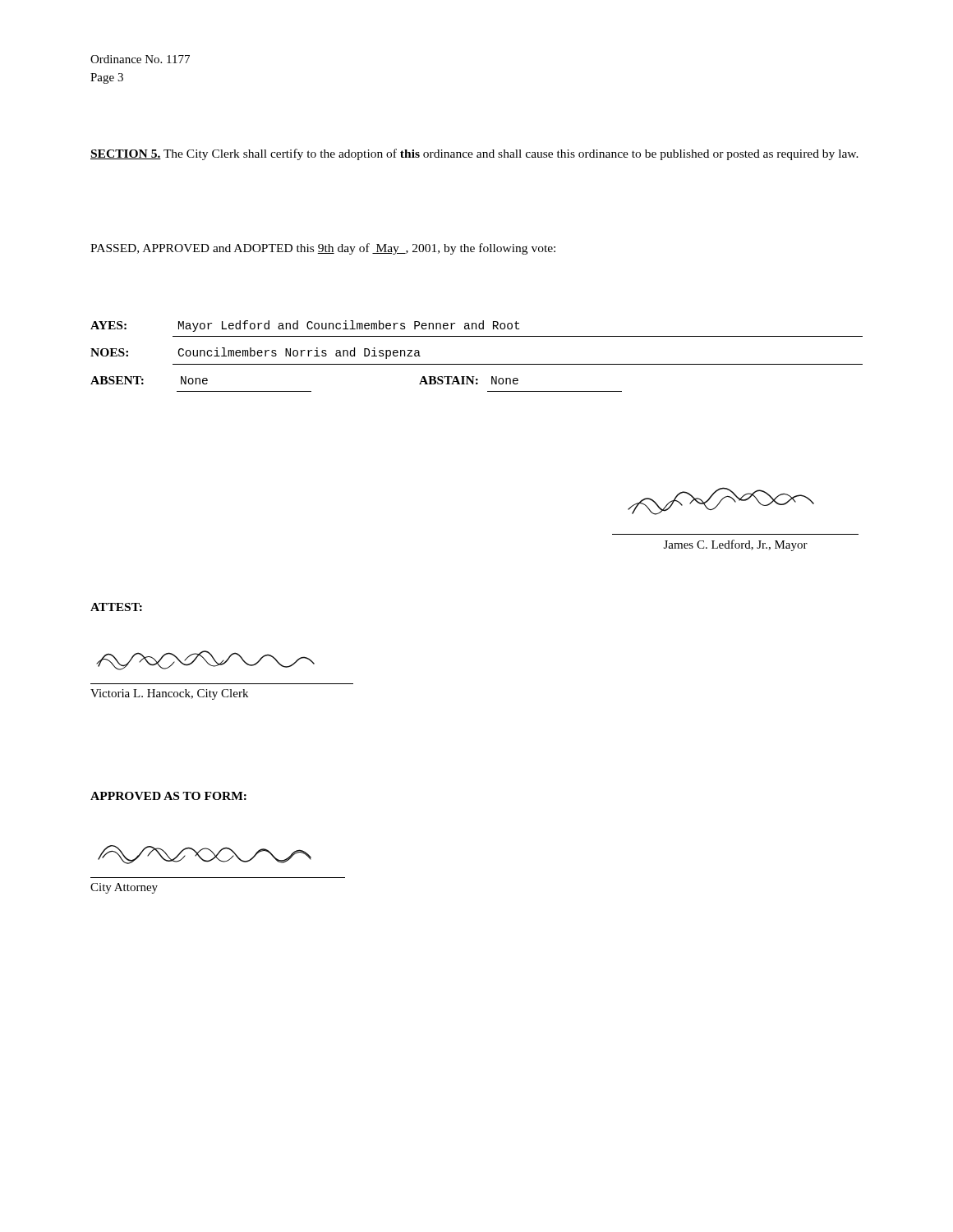Locate the text "James C. Ledford, Jr., Mayor"
953x1232 pixels.
click(735, 545)
